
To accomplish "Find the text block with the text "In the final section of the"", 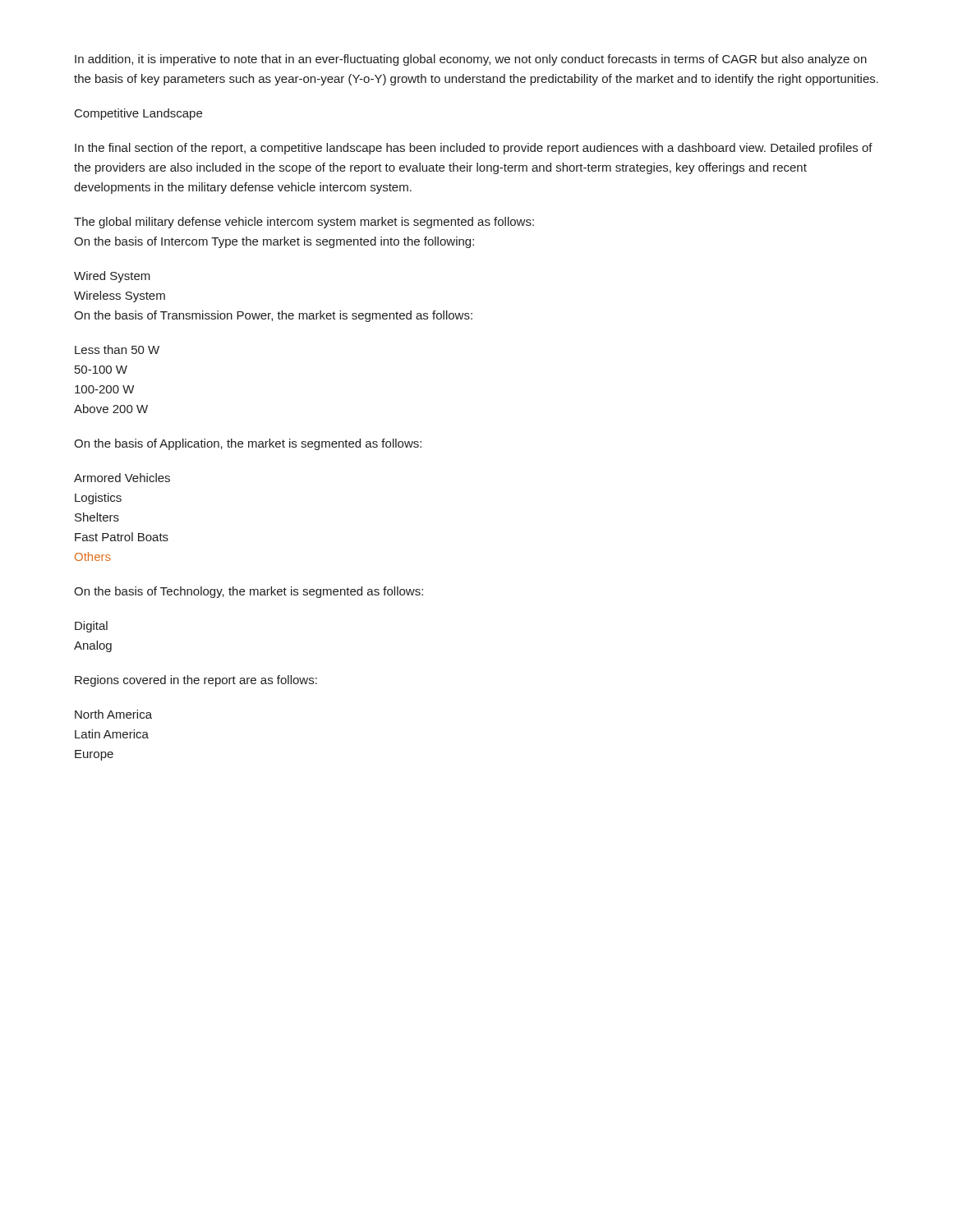I will coord(473,167).
